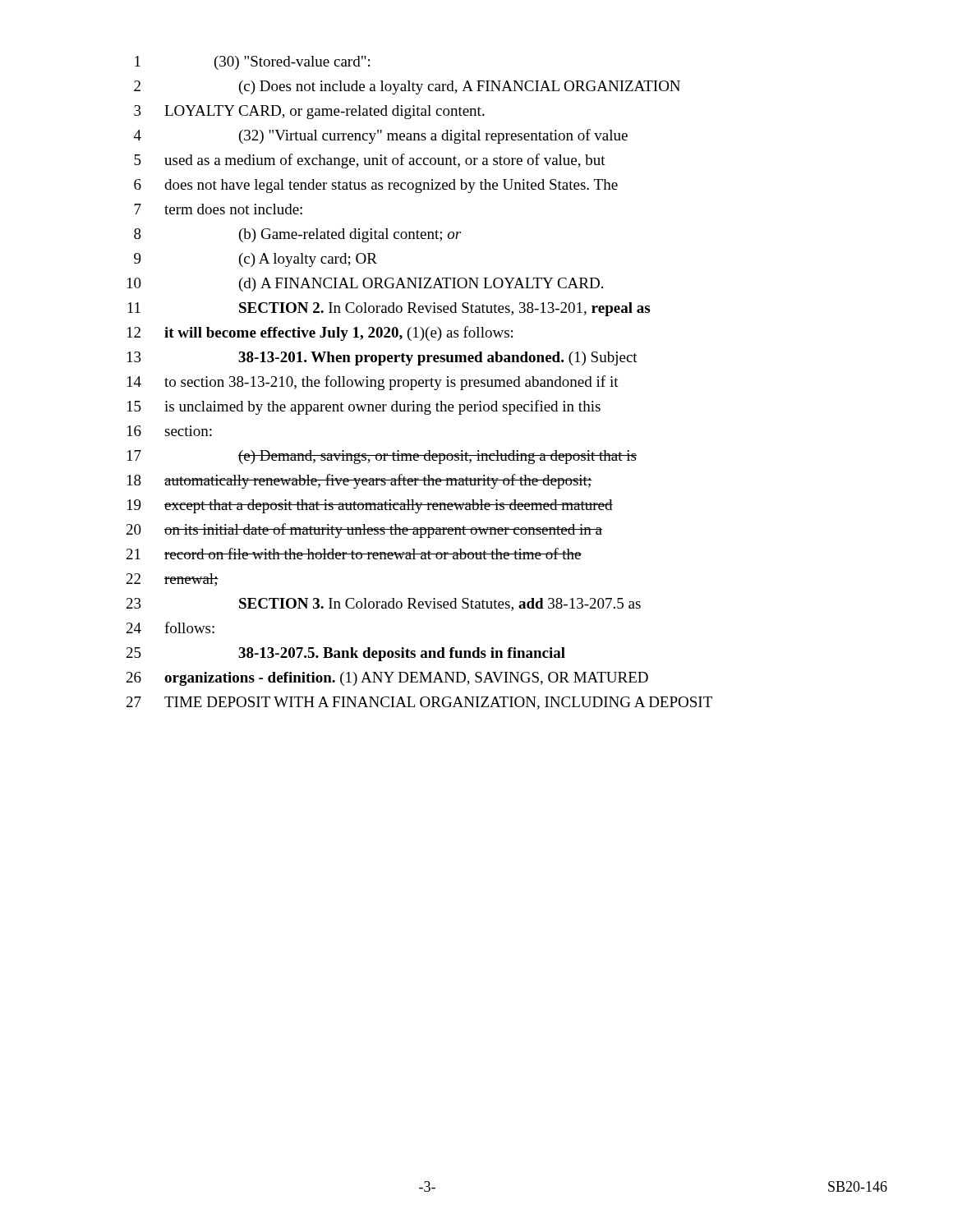The height and width of the screenshot is (1232, 953).
Task: Navigate to the element starting "10 (d) A Financial Organization Loyalty"
Action: tap(493, 283)
